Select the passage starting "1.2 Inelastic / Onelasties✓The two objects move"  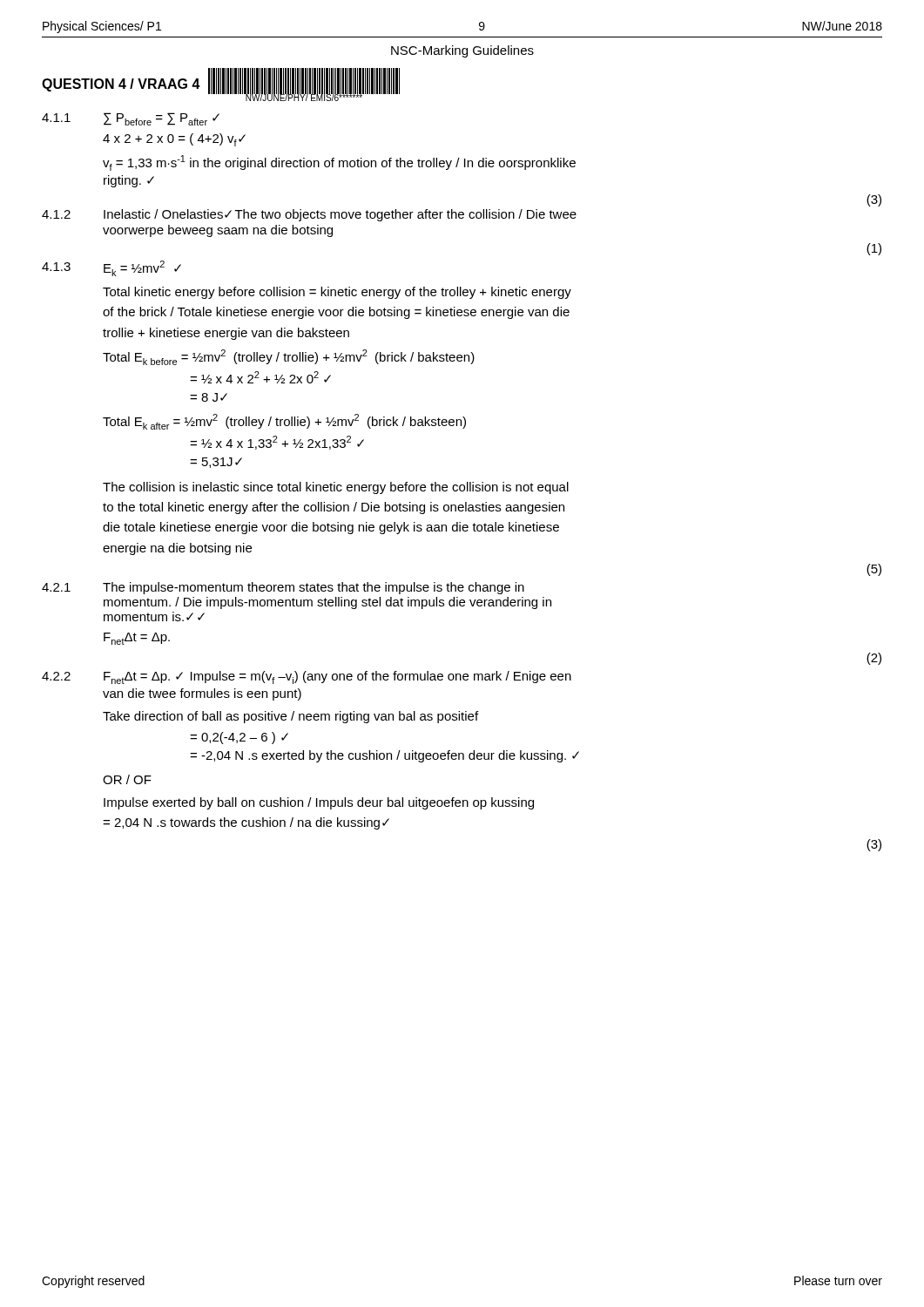coord(309,215)
